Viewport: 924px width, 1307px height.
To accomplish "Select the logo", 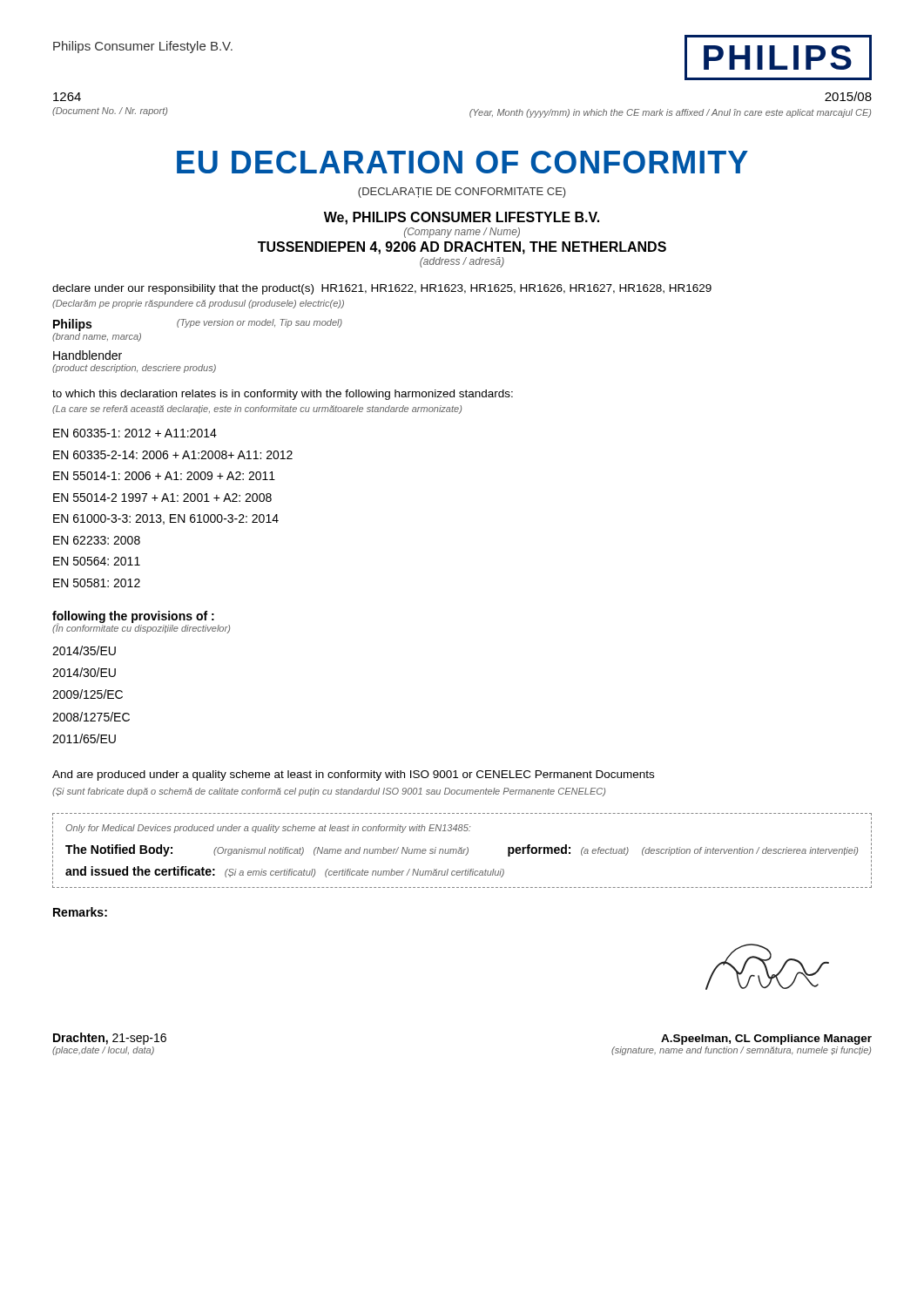I will point(778,58).
